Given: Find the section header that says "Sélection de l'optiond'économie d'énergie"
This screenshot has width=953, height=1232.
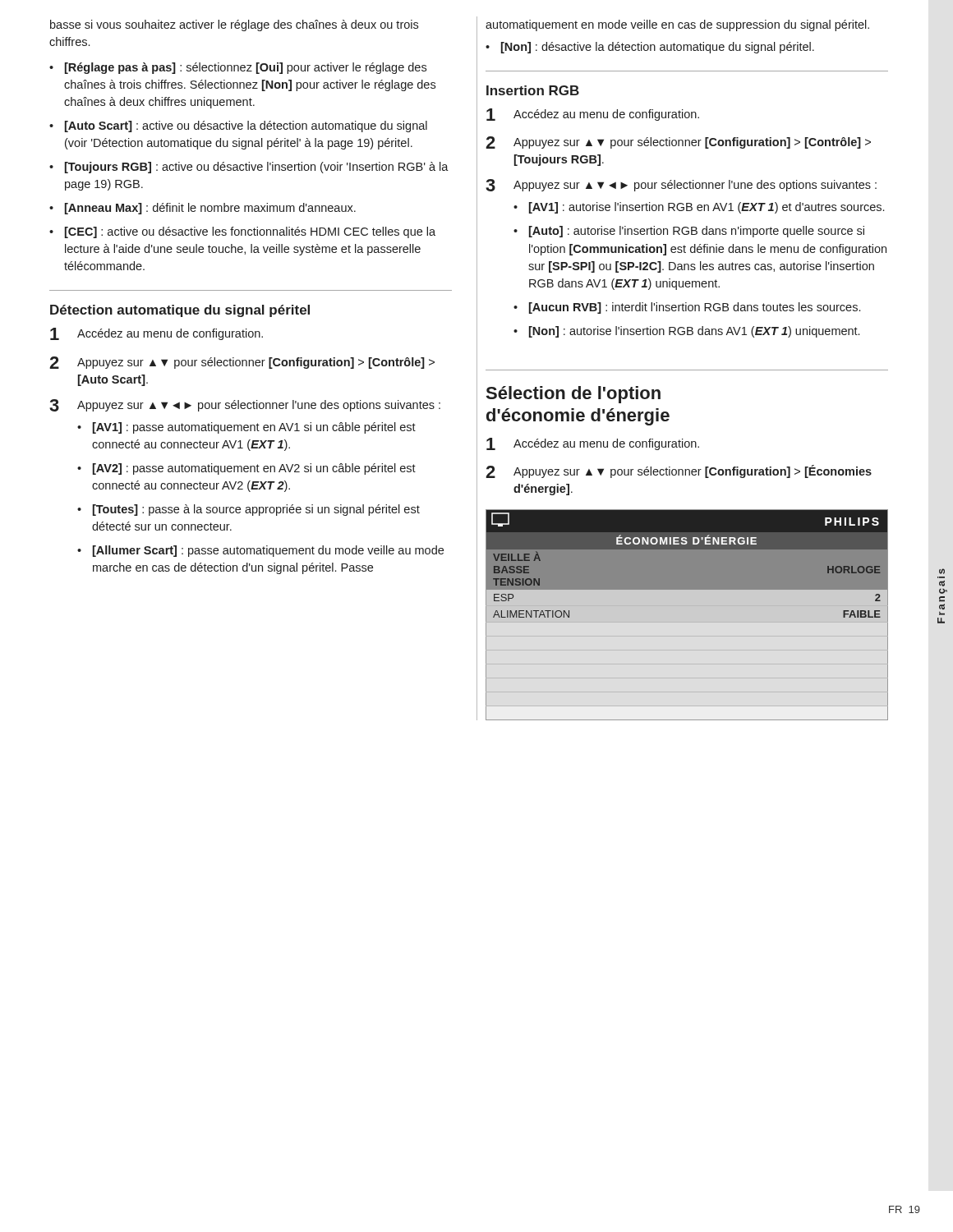Looking at the screenshot, I should (578, 404).
